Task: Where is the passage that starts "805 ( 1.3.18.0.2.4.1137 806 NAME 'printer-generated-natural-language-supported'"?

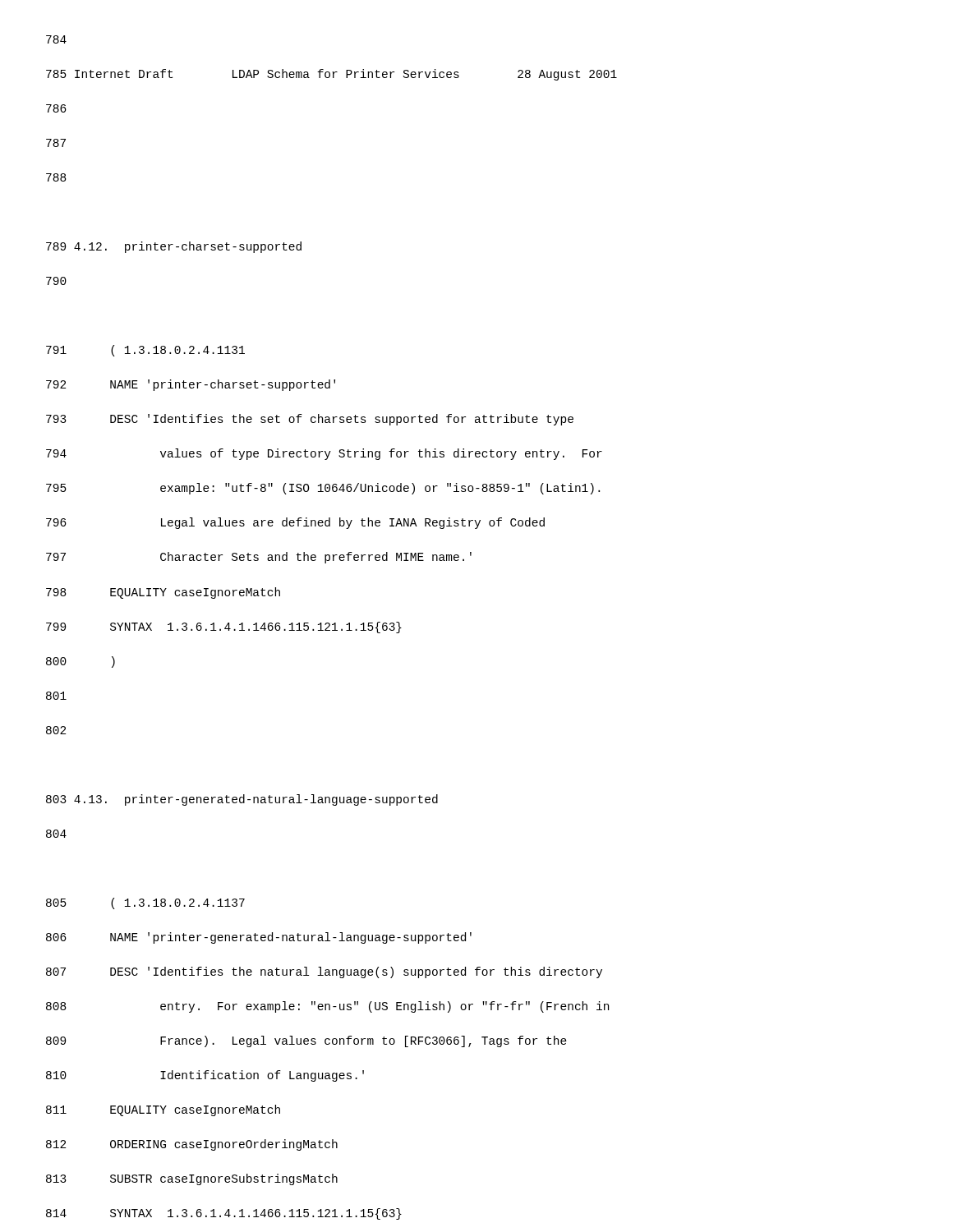Action: click(x=145, y=903)
